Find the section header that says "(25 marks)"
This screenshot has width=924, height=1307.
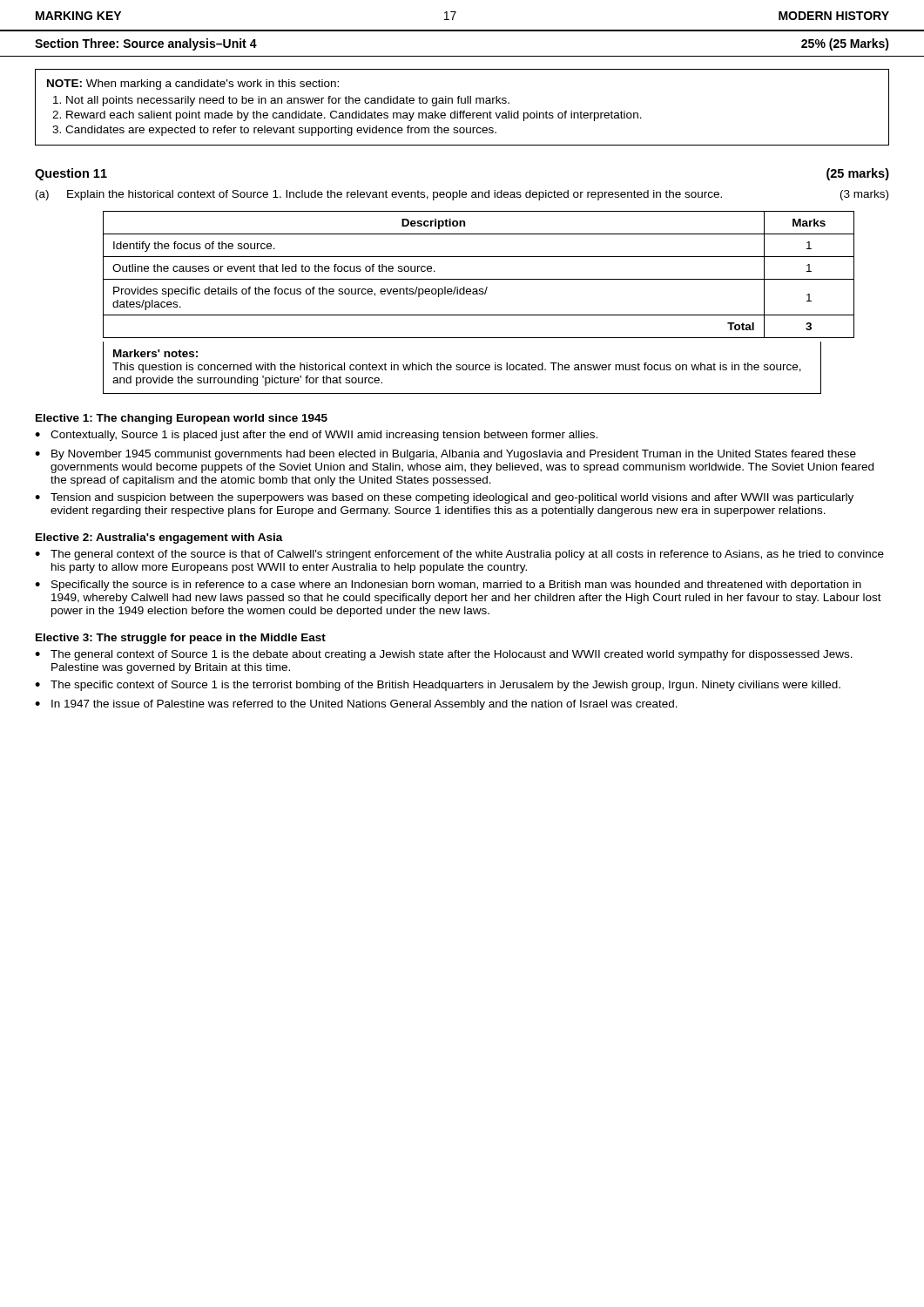click(x=858, y=173)
